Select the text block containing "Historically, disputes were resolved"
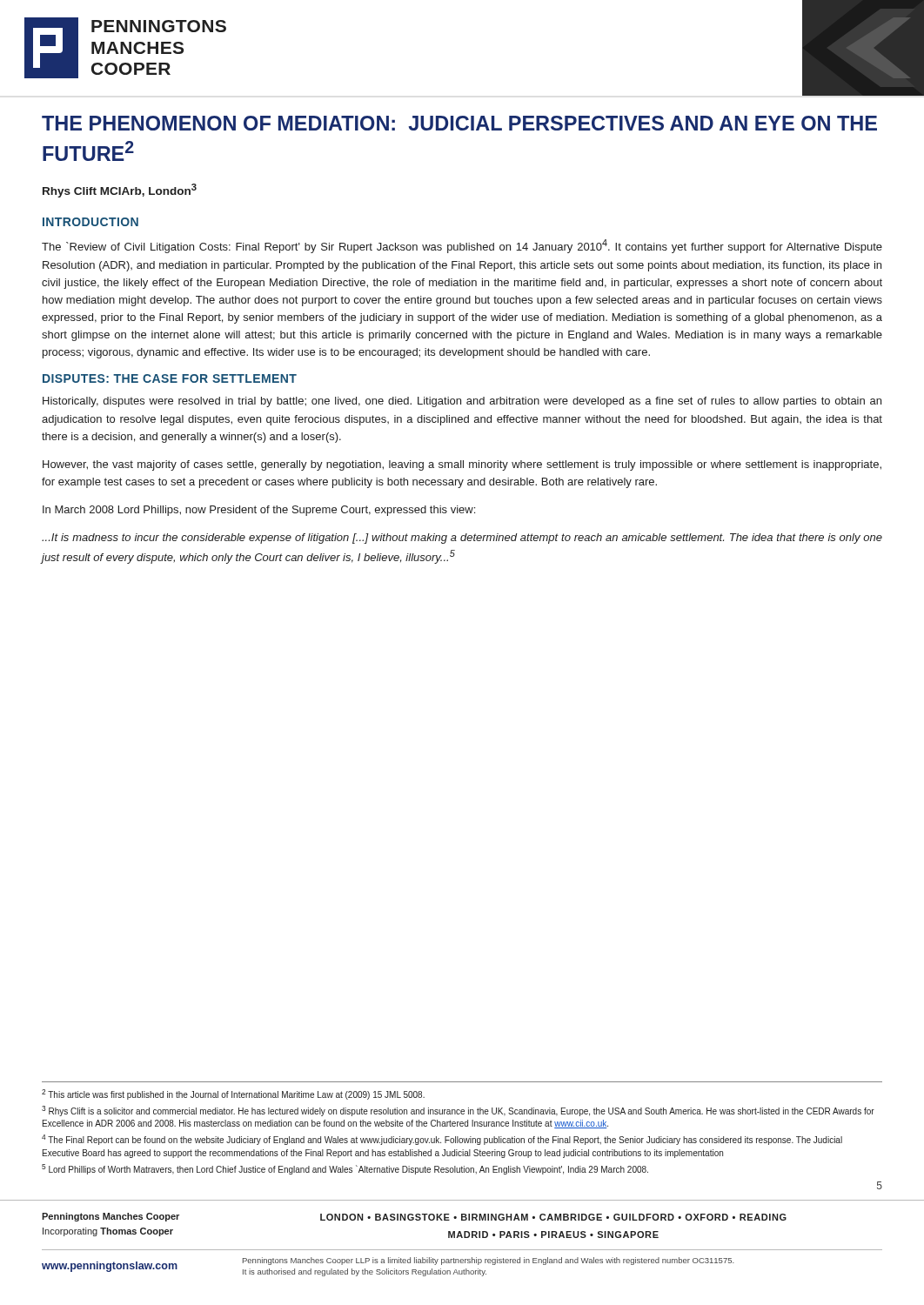 tap(462, 419)
